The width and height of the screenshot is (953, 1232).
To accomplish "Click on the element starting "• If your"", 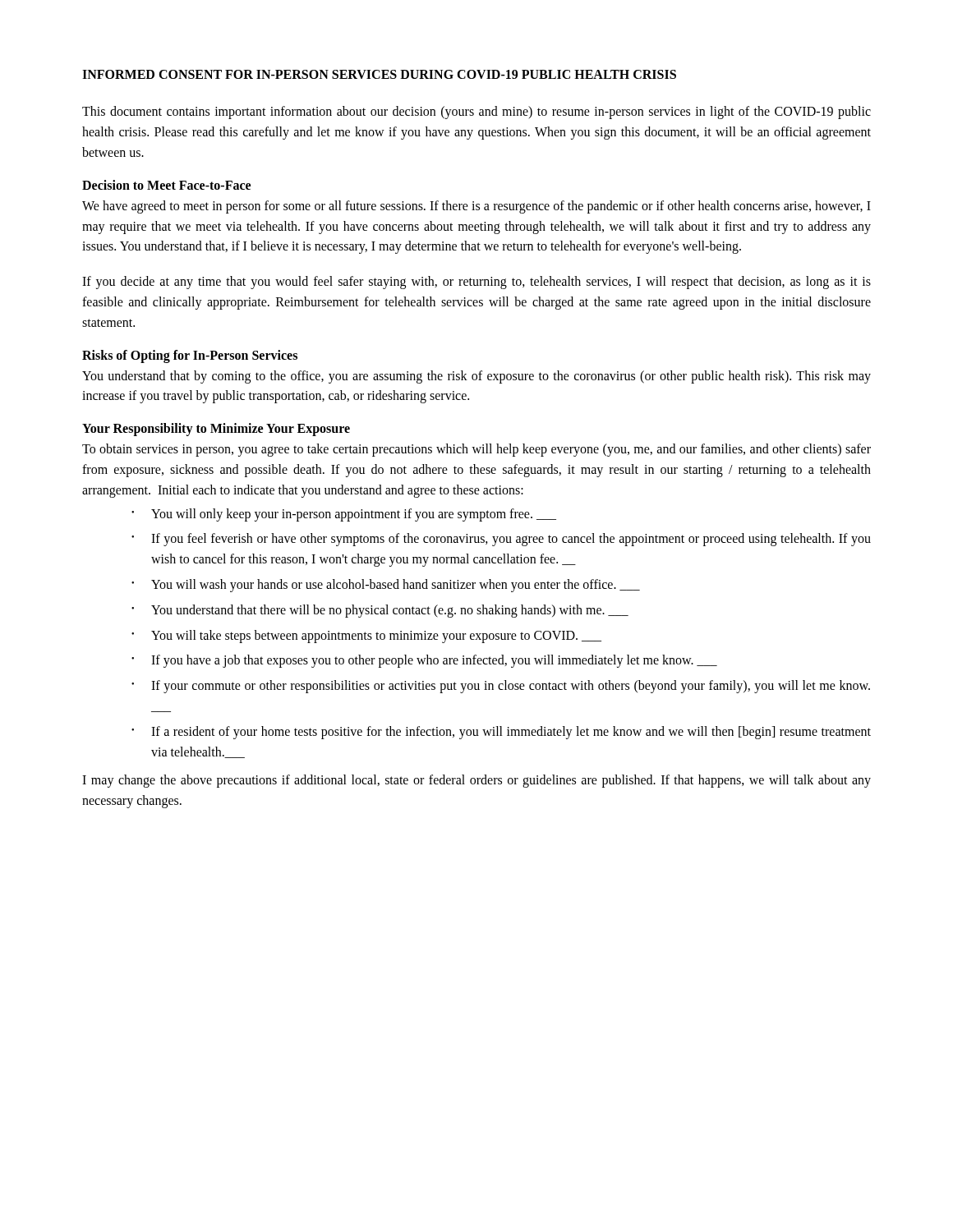I will [x=501, y=696].
